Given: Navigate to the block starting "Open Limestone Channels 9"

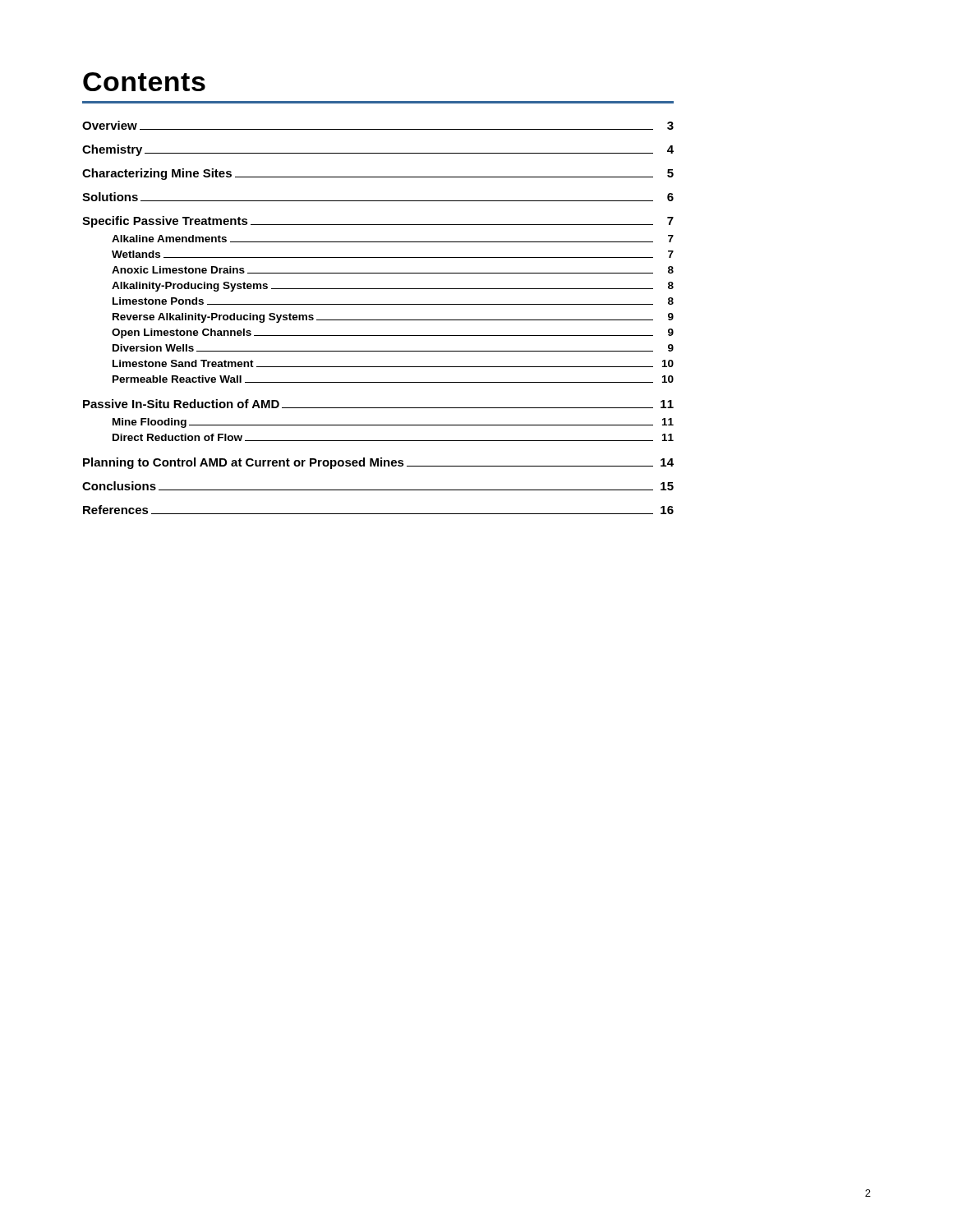Looking at the screenshot, I should click(378, 332).
